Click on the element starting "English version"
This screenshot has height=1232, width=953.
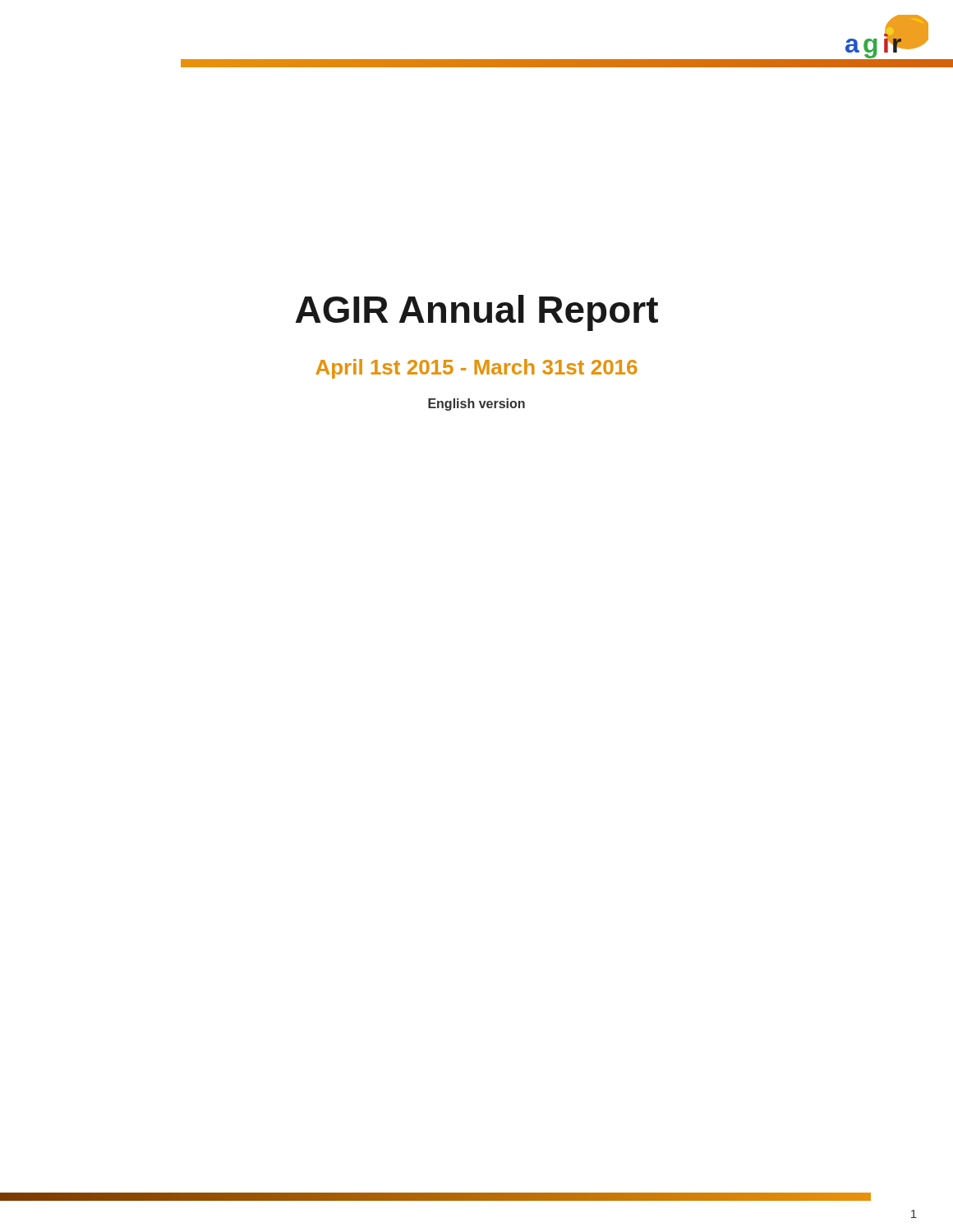476,404
